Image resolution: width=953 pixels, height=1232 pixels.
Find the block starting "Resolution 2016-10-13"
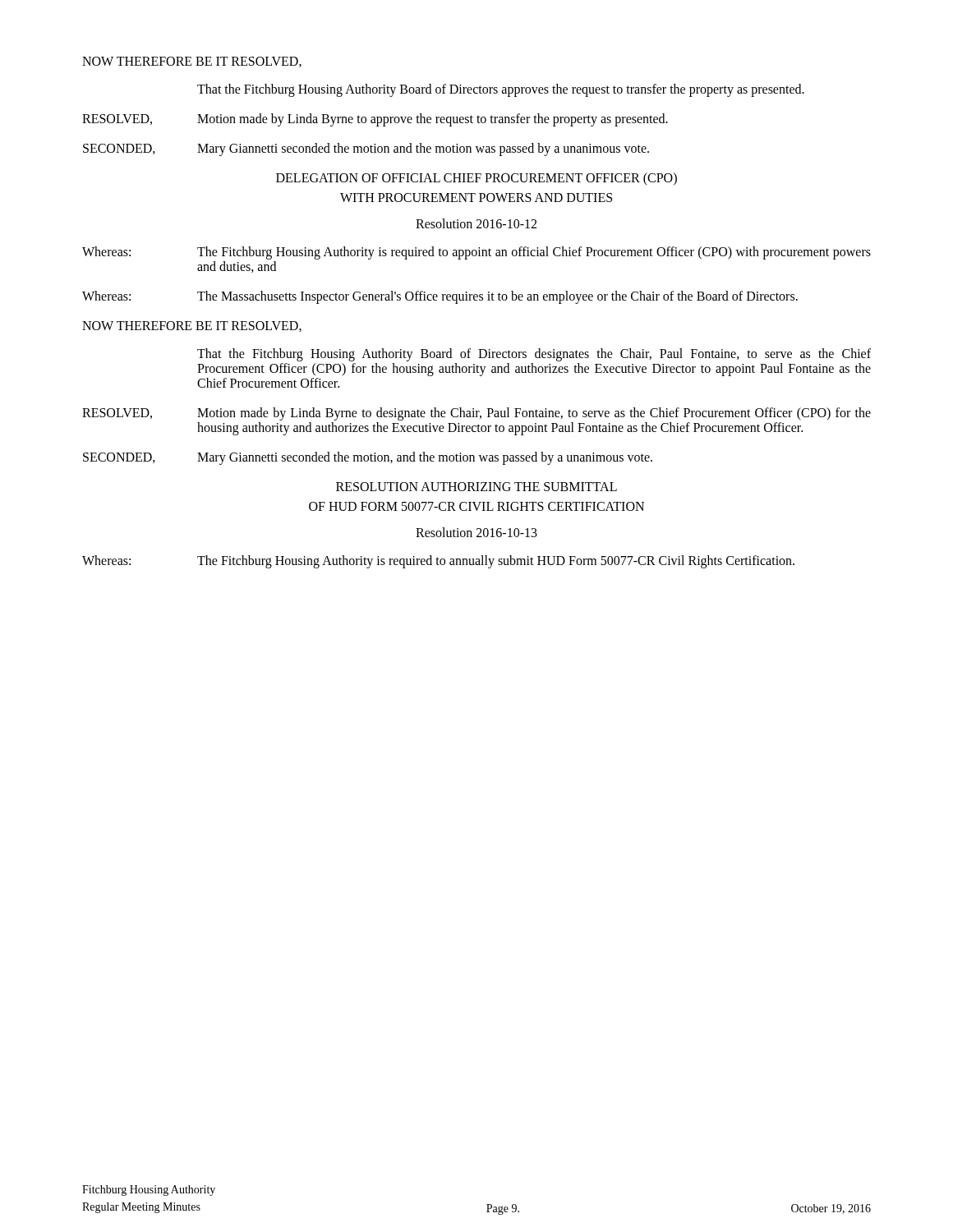(476, 533)
